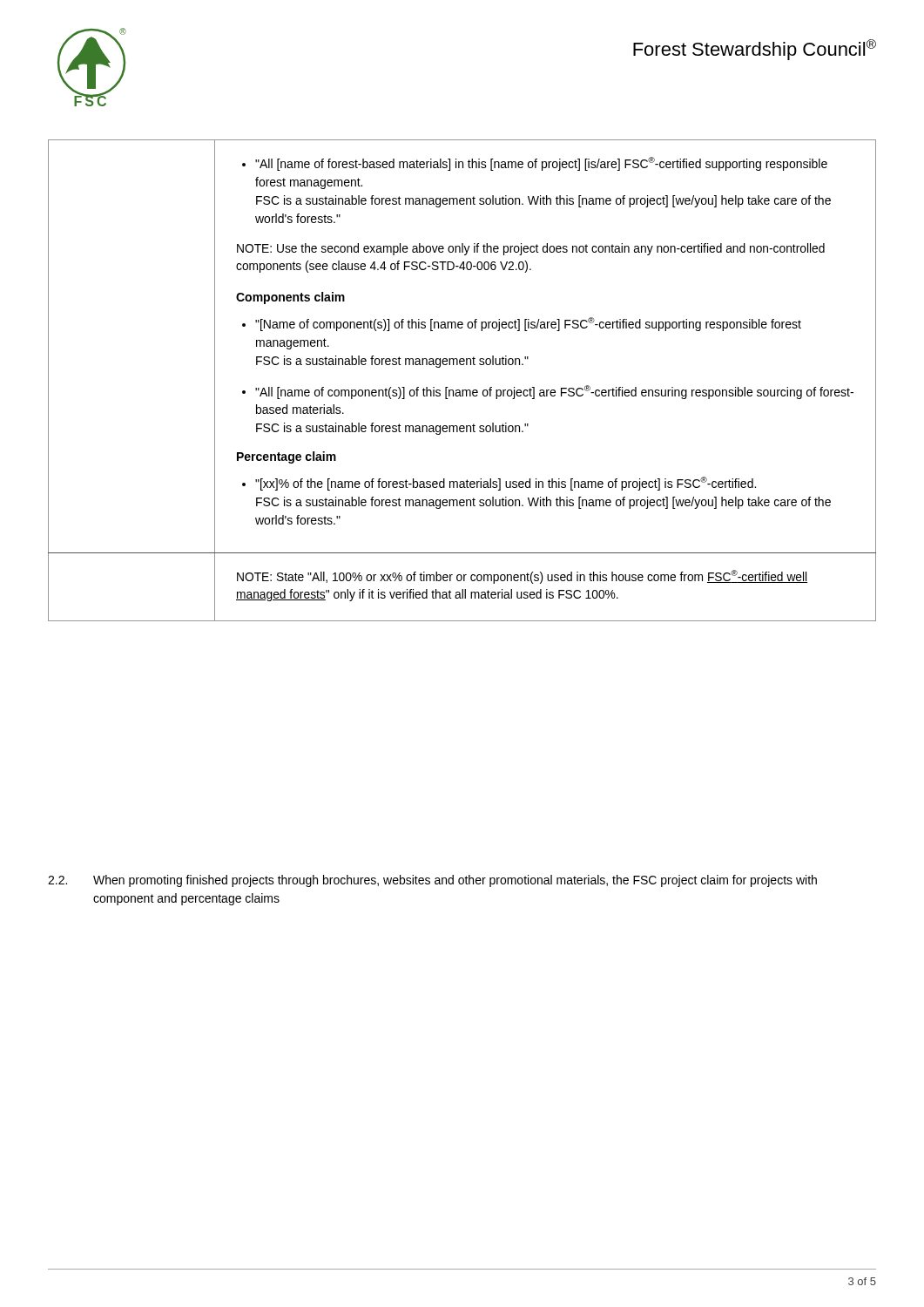Click the title

pos(754,48)
